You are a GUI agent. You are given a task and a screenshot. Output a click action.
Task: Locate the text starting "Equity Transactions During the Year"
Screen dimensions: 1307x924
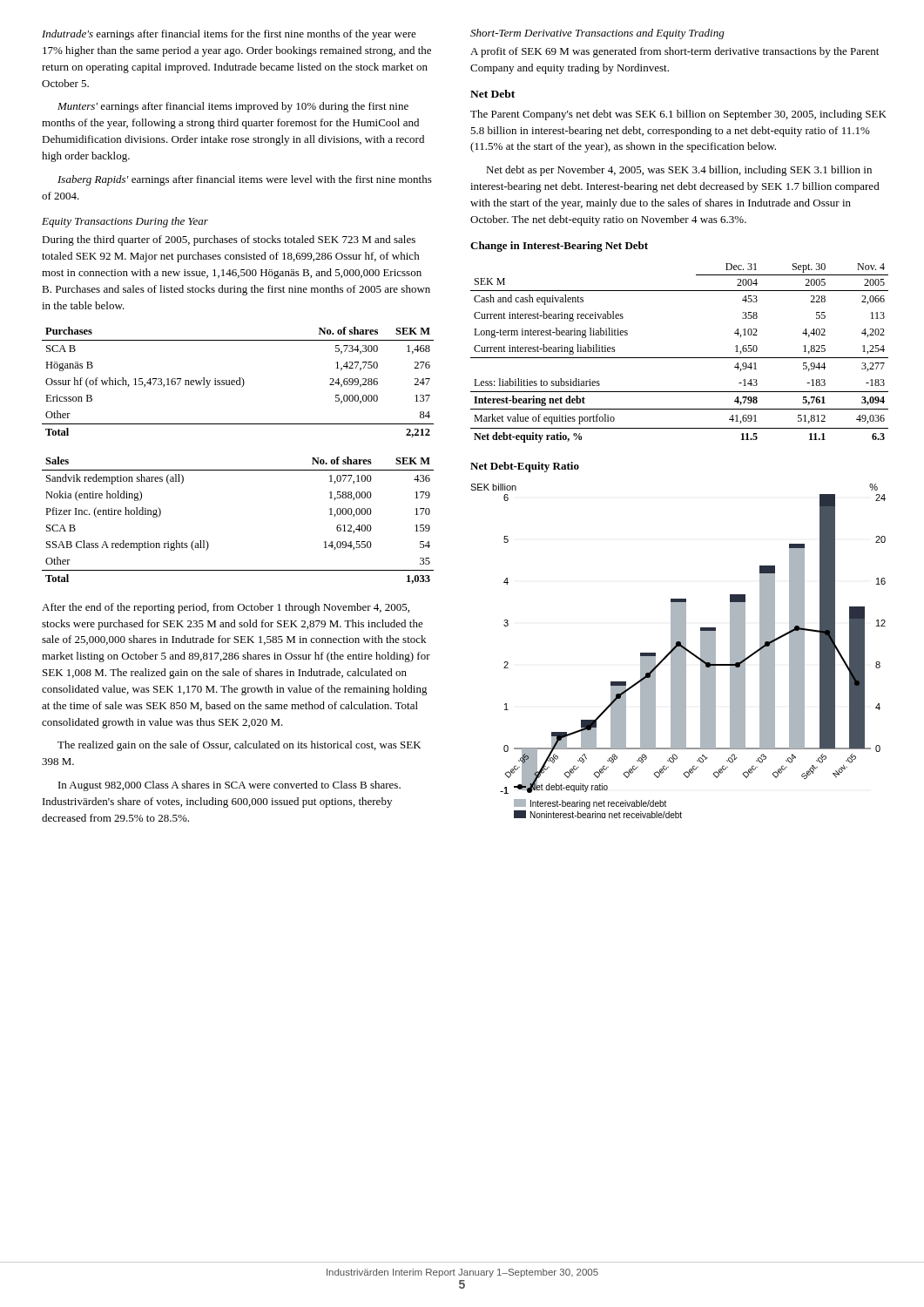pyautogui.click(x=125, y=221)
